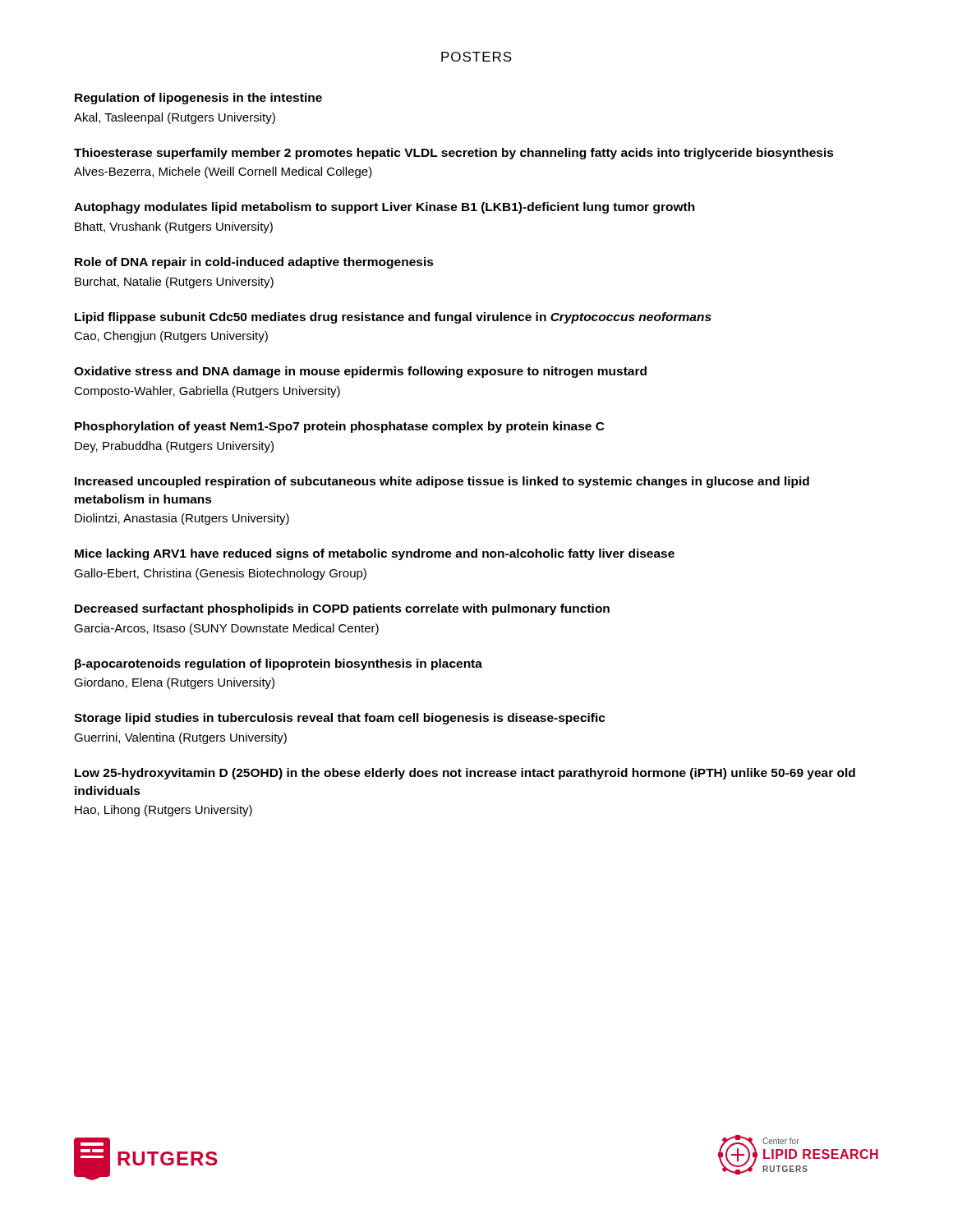The width and height of the screenshot is (953, 1232).
Task: Find the section header that reads "Mice lacking ARV1 have reduced signs of metabolic"
Action: (476, 563)
